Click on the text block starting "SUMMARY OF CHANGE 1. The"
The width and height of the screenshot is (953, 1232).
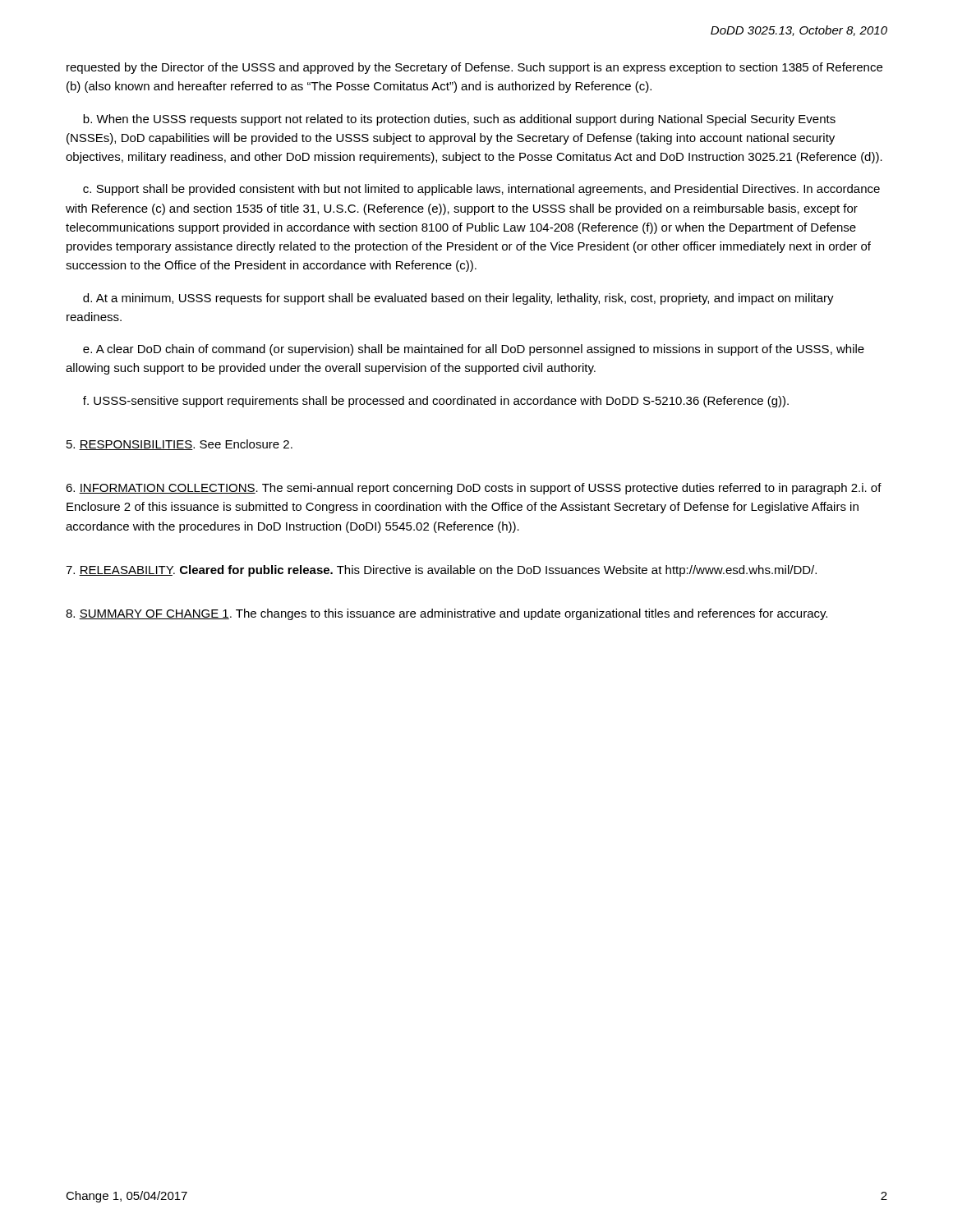(x=447, y=613)
